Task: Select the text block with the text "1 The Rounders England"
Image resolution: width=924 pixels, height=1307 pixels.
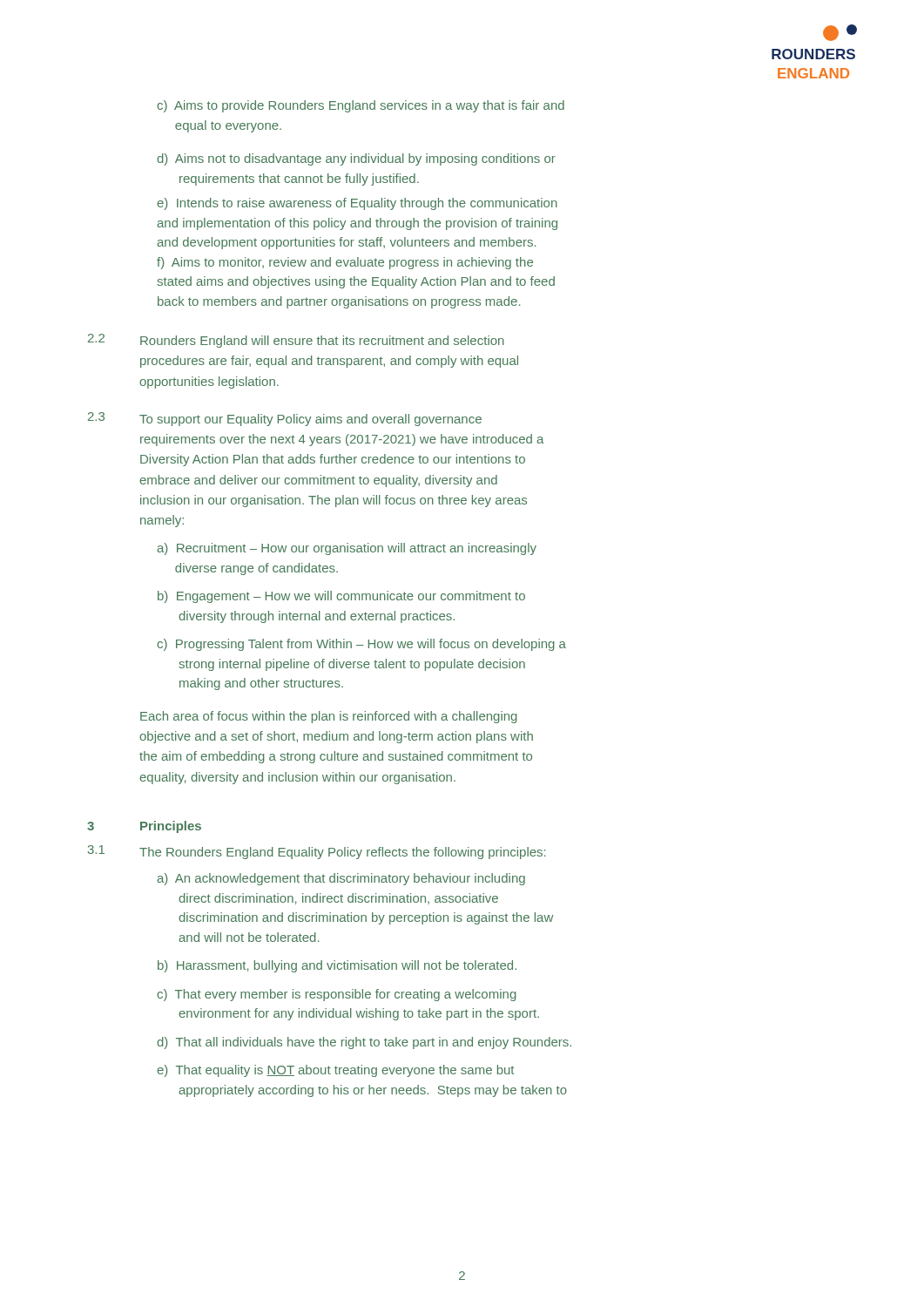Action: click(x=471, y=975)
